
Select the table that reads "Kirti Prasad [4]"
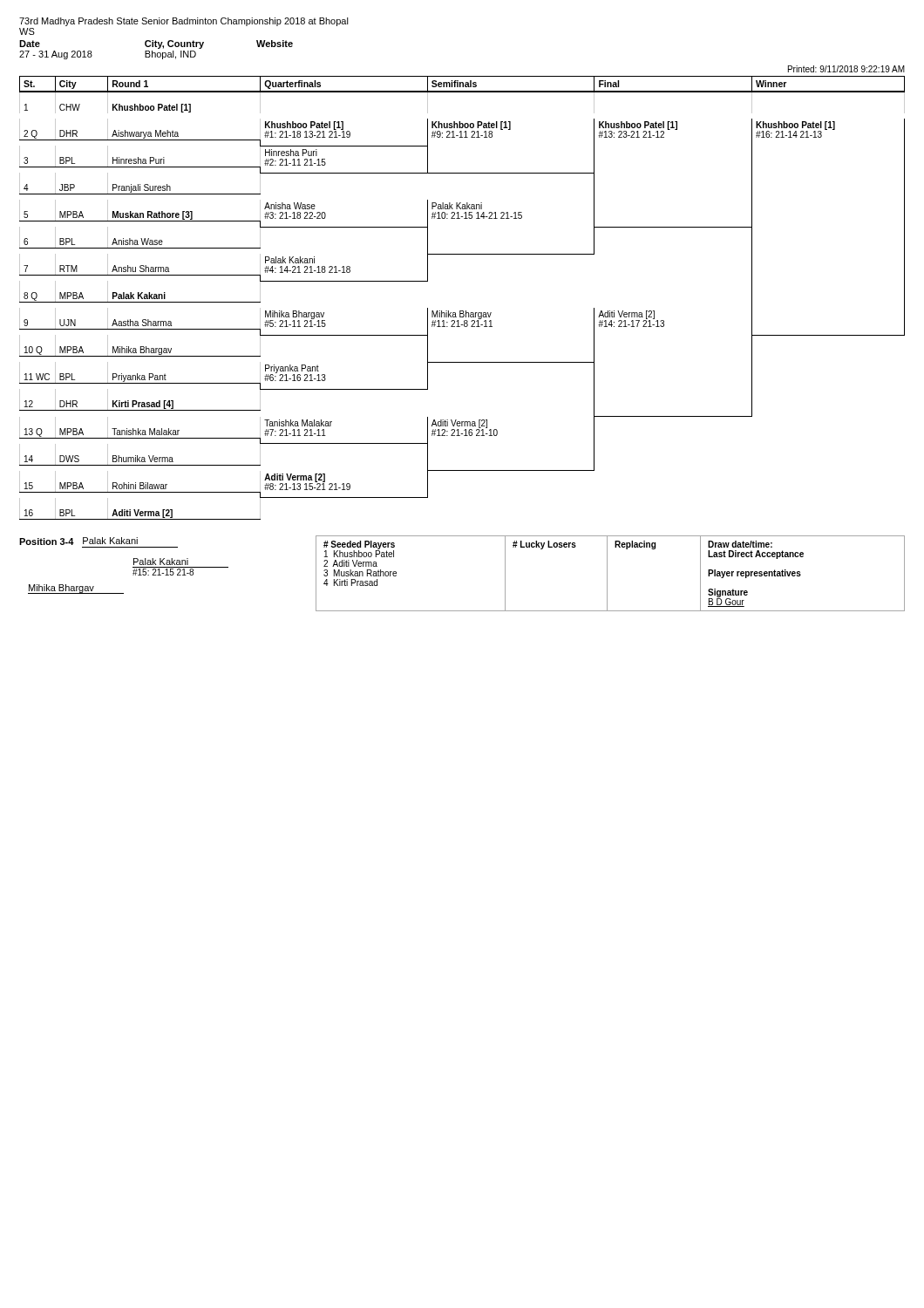pyautogui.click(x=462, y=298)
